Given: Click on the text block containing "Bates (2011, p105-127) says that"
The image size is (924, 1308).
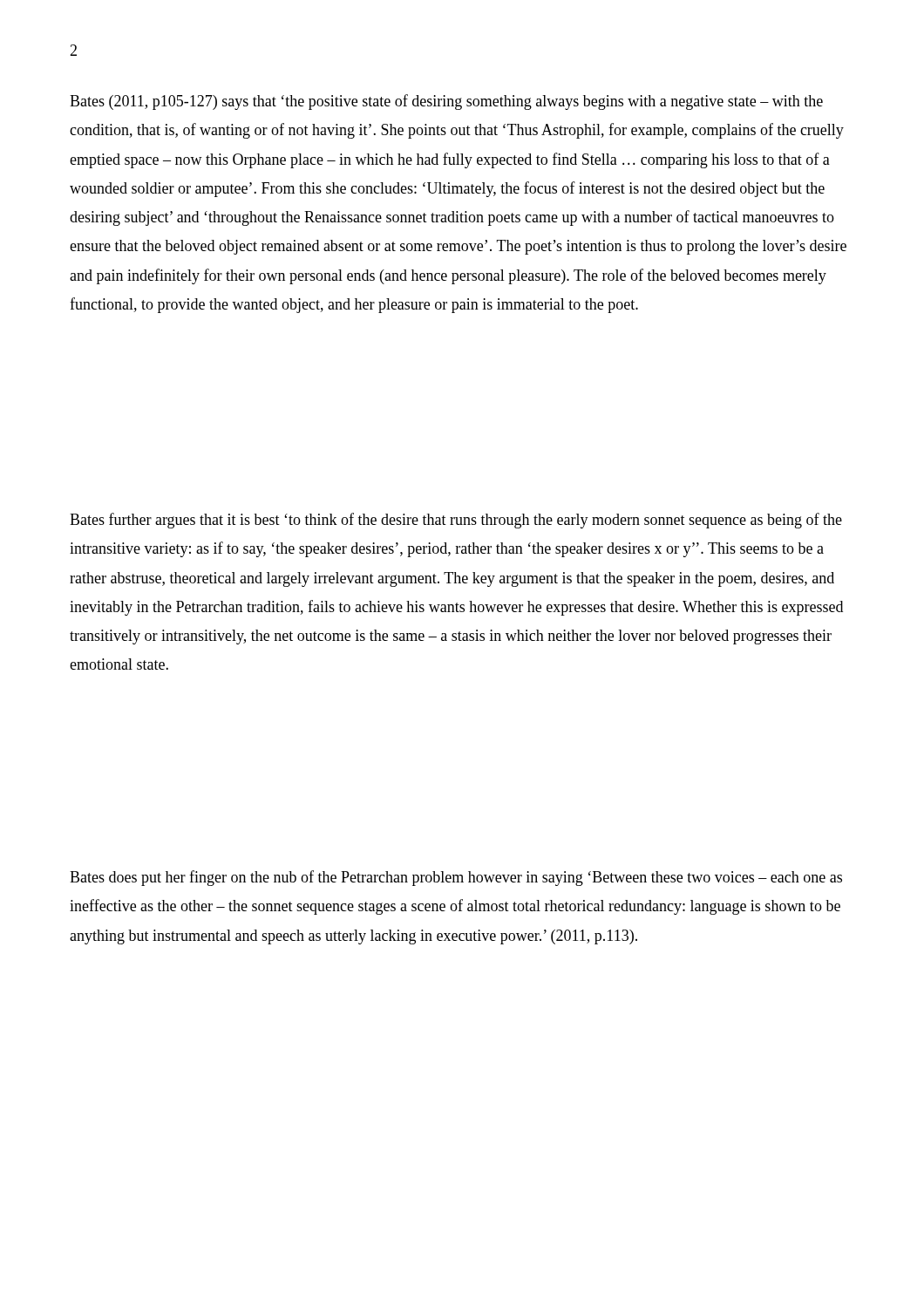Looking at the screenshot, I should click(x=458, y=203).
